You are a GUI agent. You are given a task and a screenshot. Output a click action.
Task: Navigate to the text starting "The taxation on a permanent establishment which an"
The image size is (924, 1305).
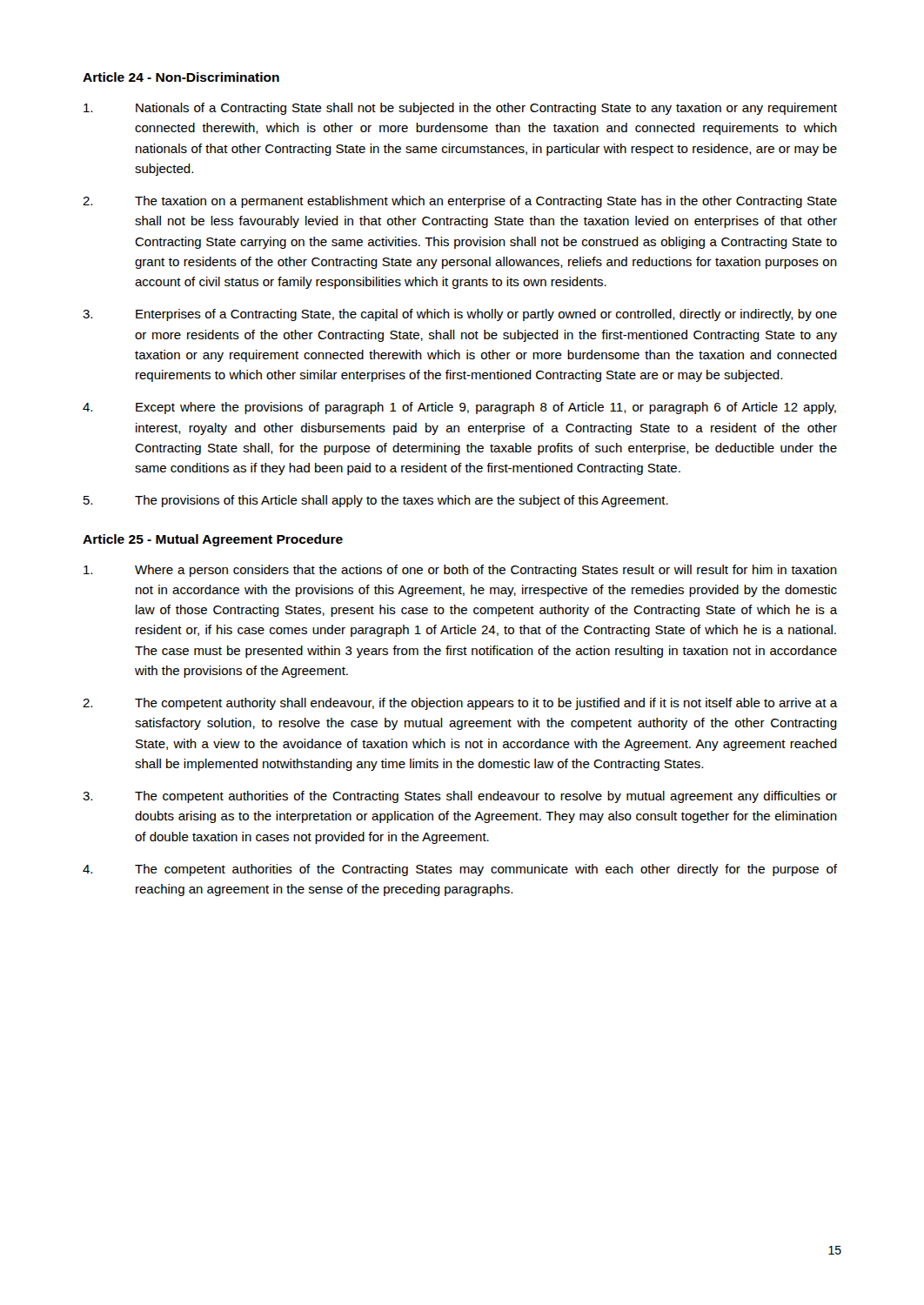tap(460, 241)
